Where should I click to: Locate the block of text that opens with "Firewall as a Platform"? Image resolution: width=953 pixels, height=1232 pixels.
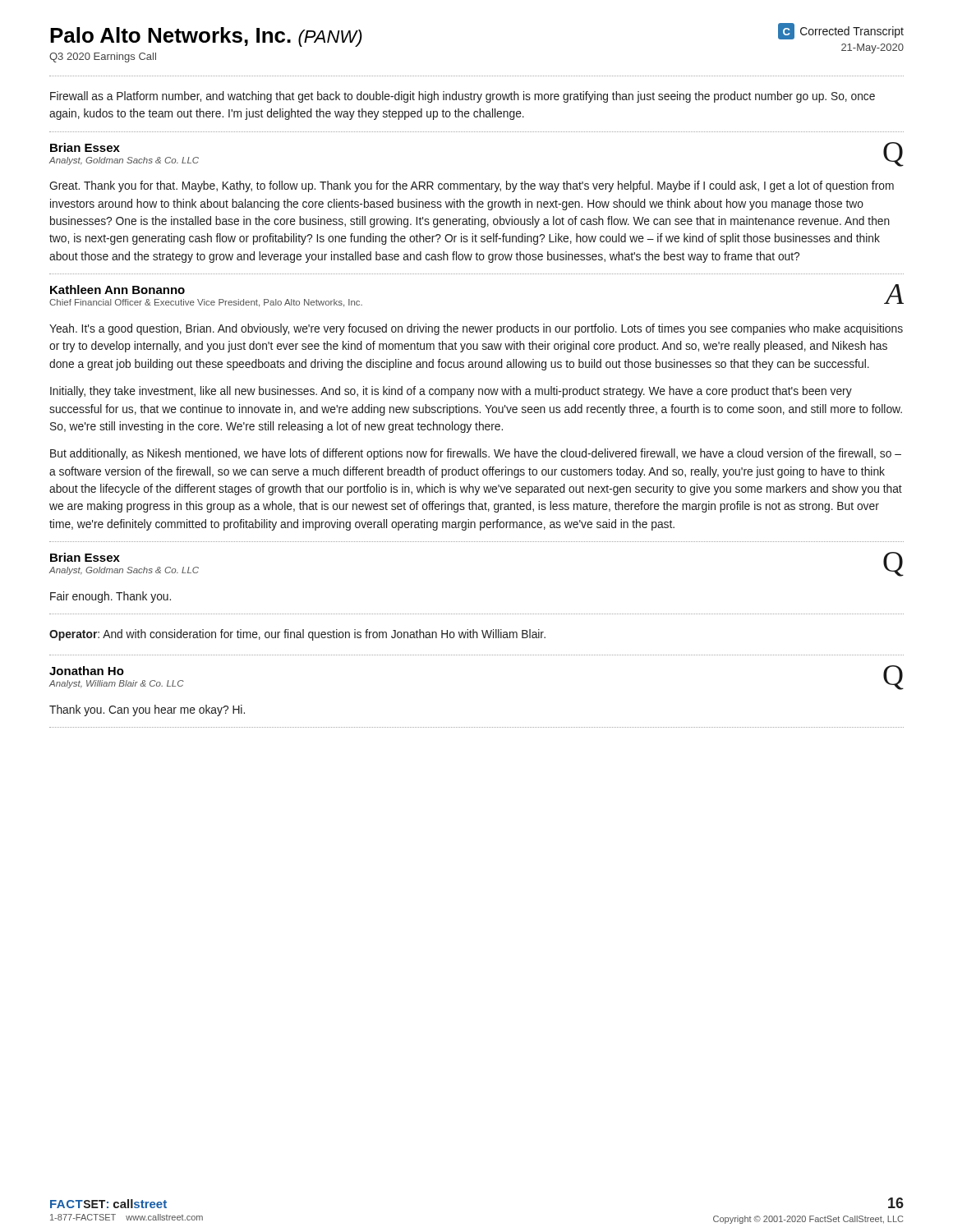(476, 105)
